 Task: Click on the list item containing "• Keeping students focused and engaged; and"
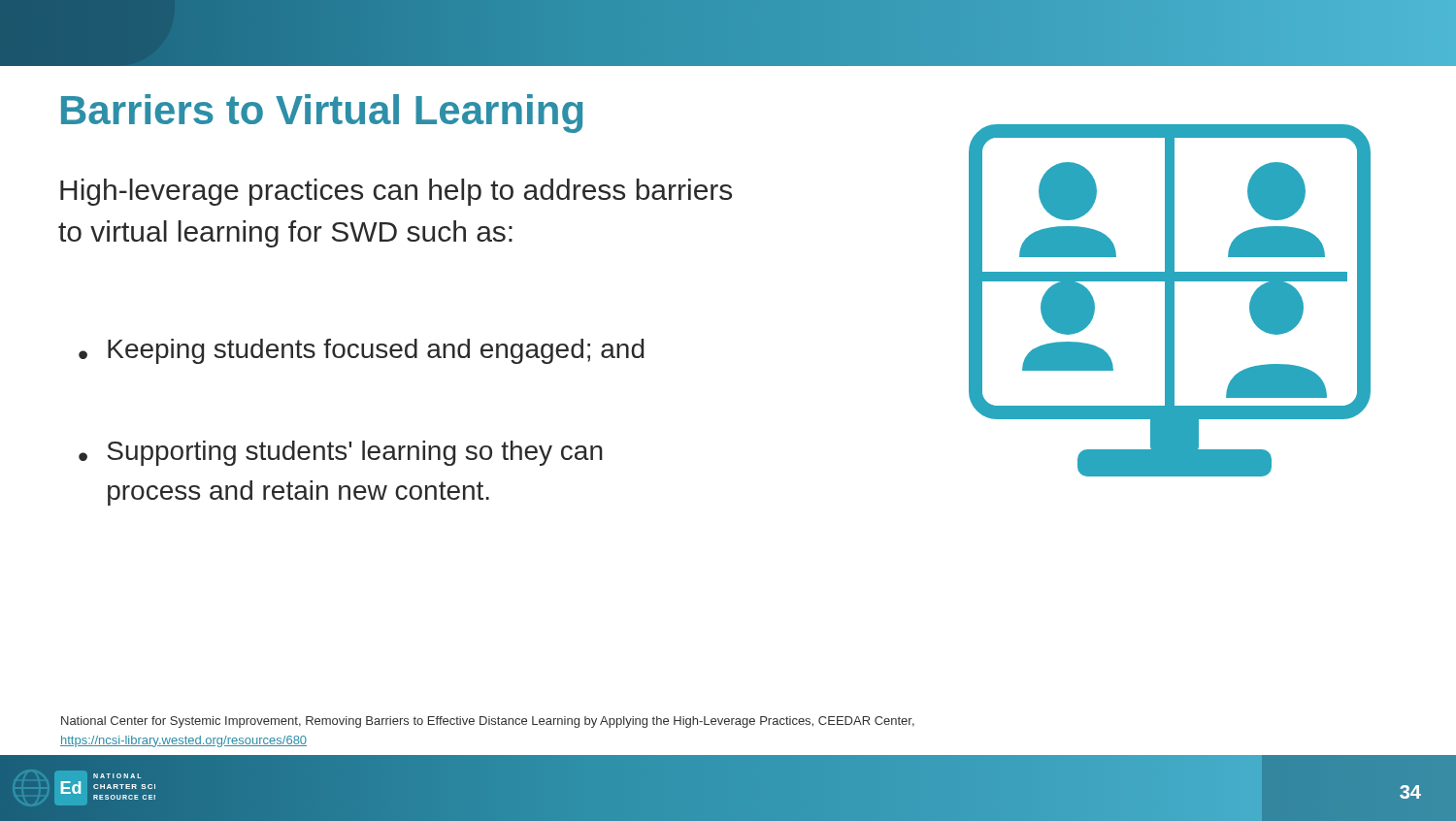pos(362,353)
